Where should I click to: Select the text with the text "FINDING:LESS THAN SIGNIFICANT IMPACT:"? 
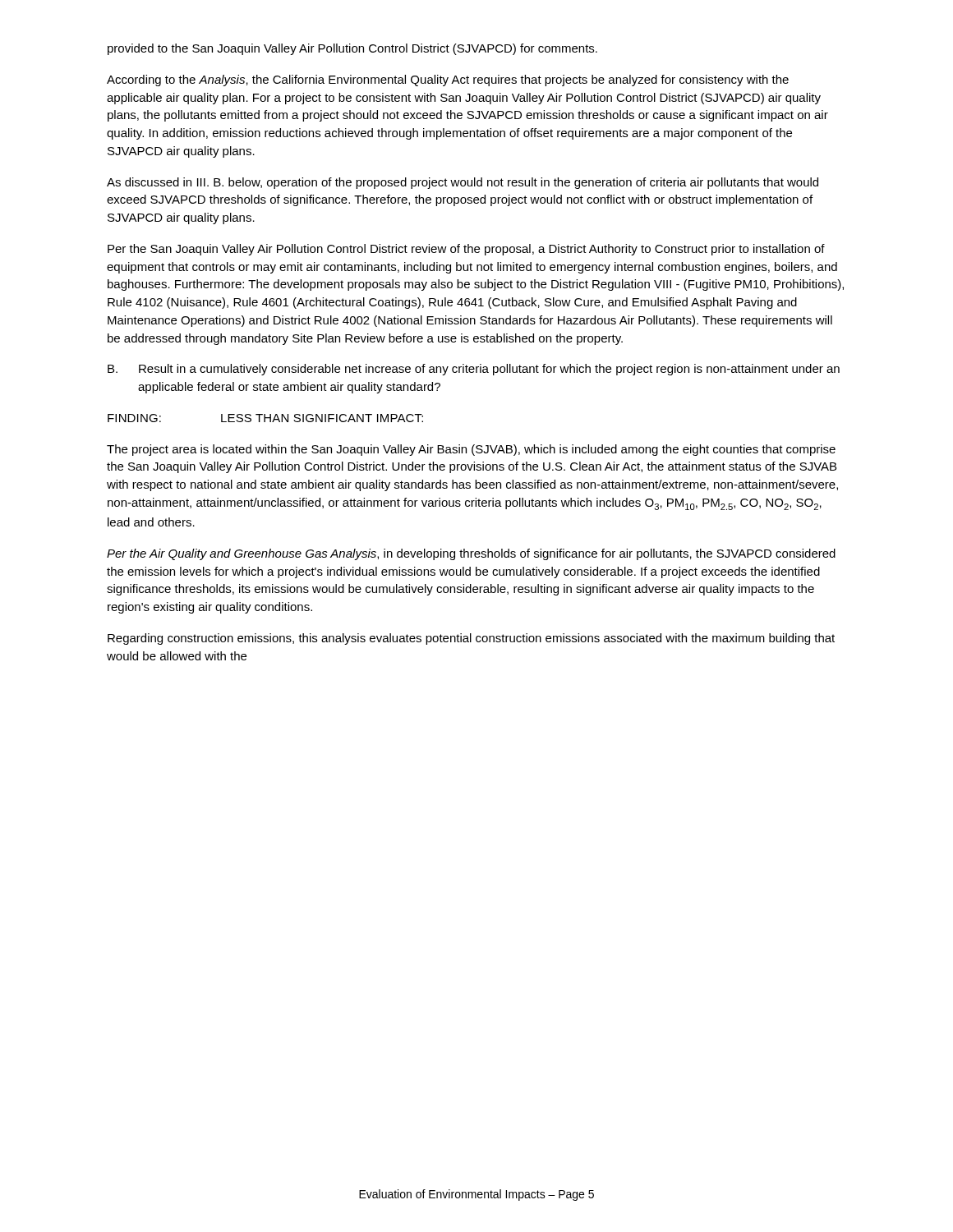click(266, 418)
